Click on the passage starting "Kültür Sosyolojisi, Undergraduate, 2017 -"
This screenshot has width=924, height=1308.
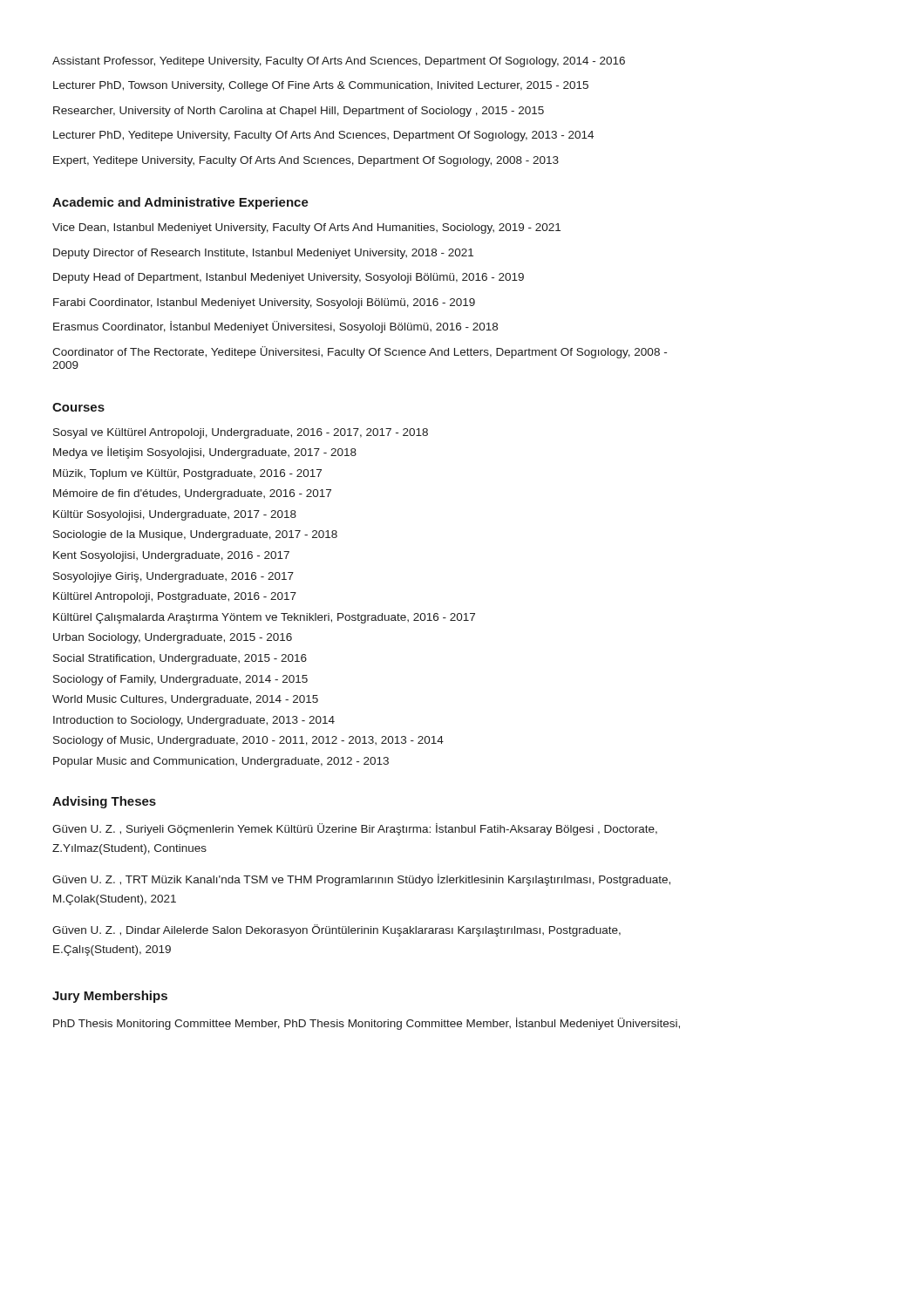pos(174,514)
